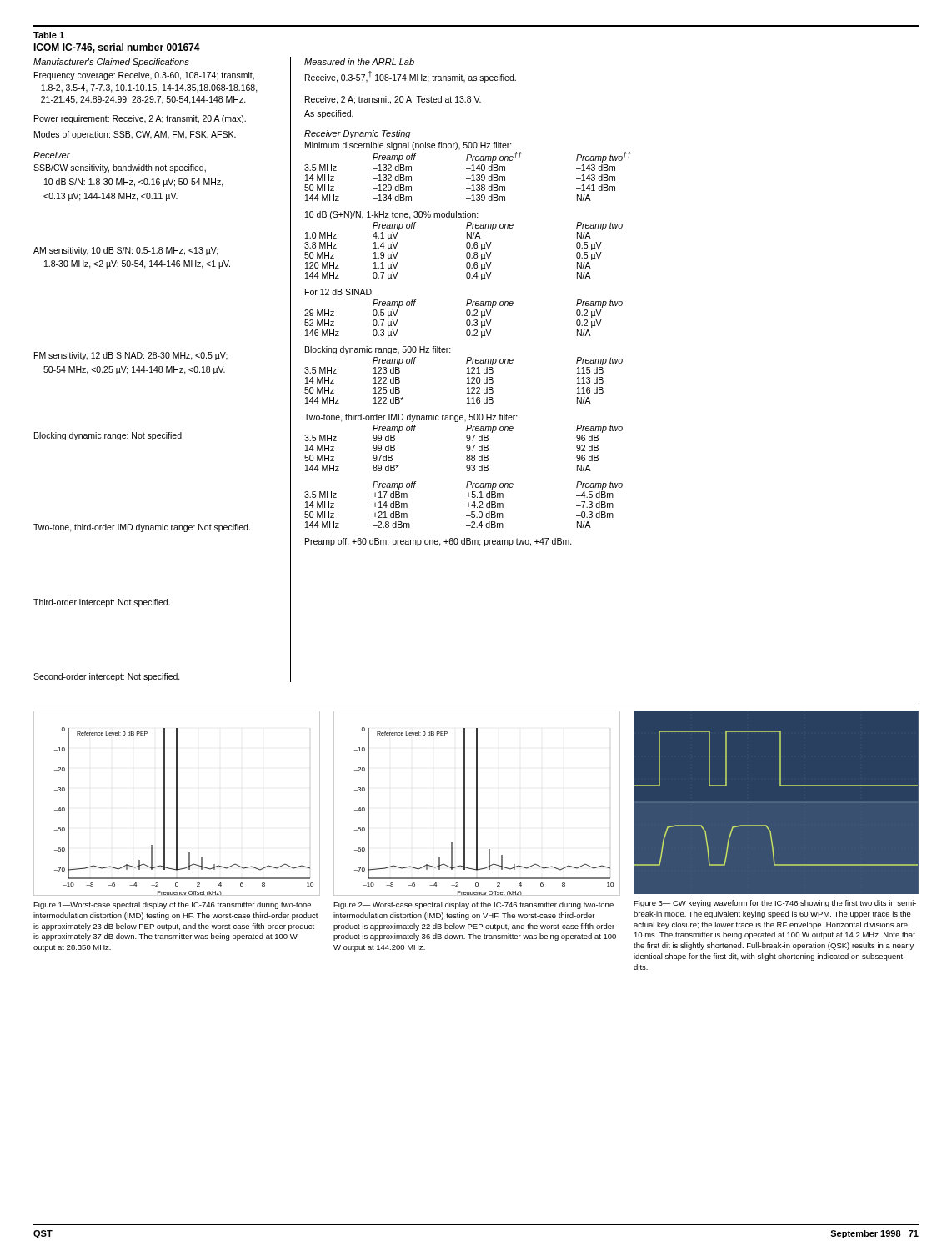952x1251 pixels.
Task: Find the block on this page that starts "AM sensitivity, 10 dB"
Action: click(126, 250)
